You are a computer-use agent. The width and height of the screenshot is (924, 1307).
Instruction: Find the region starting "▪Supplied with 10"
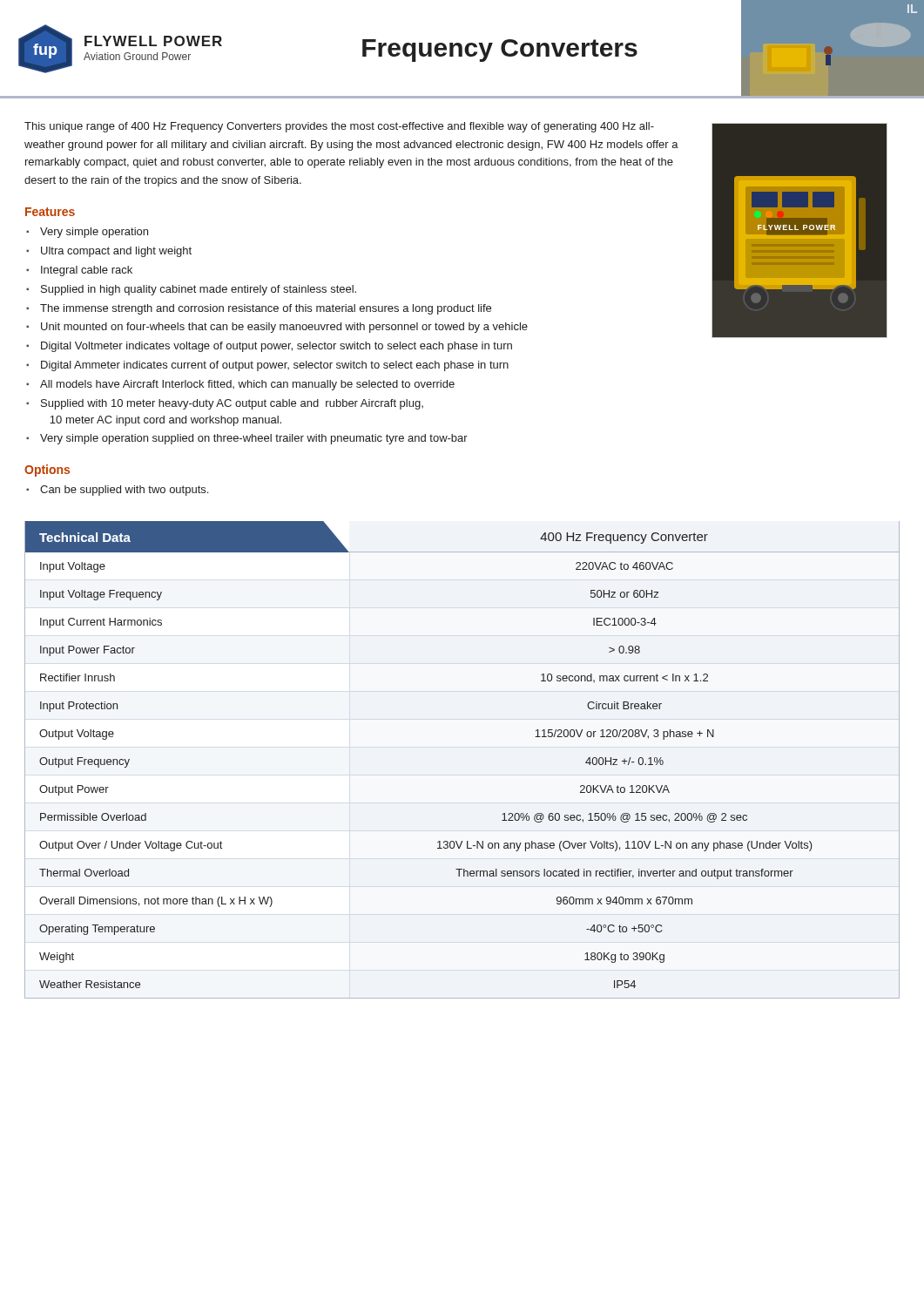(x=225, y=411)
